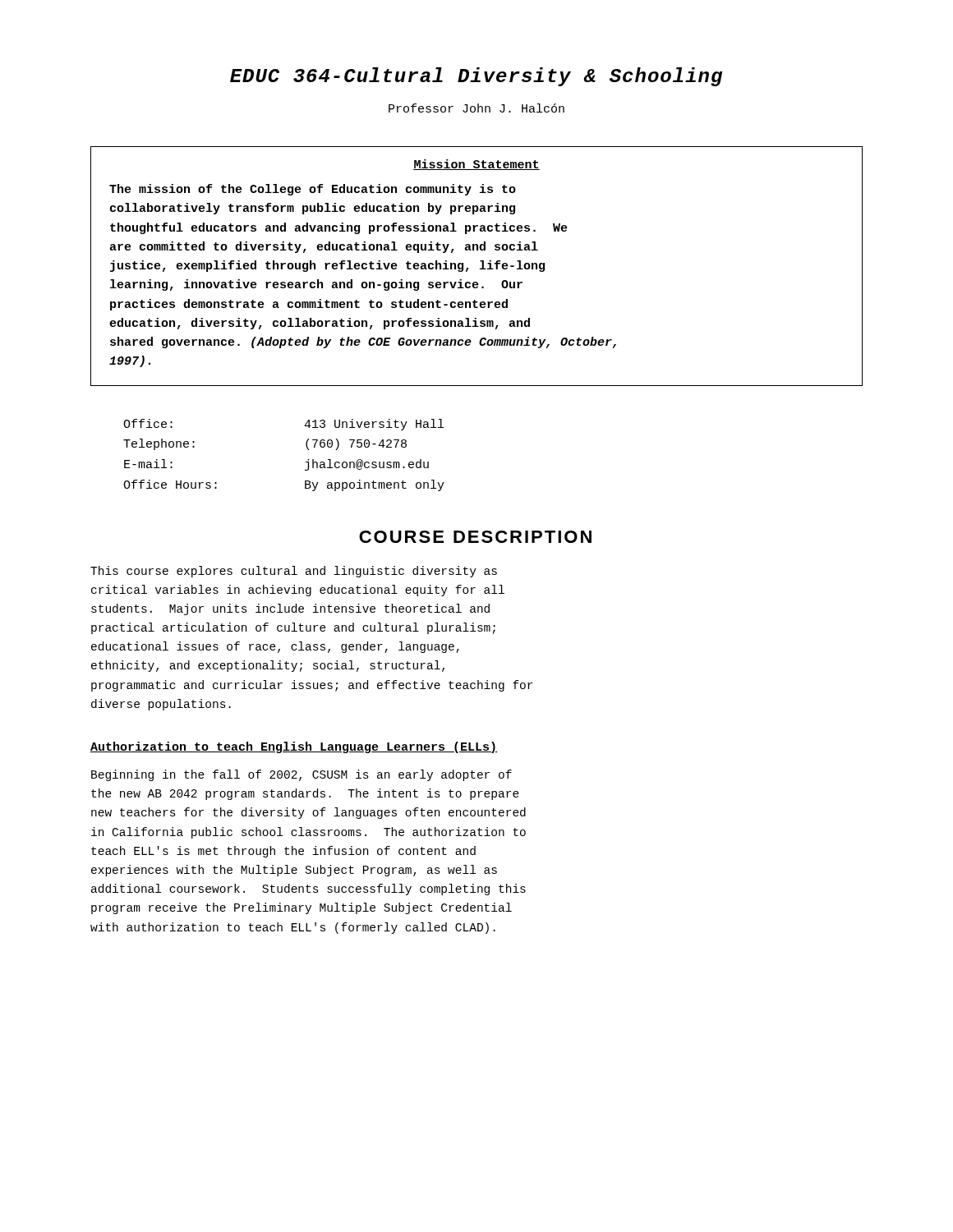This screenshot has width=953, height=1232.
Task: Find the region starting "Mission Statement"
Action: point(476,166)
